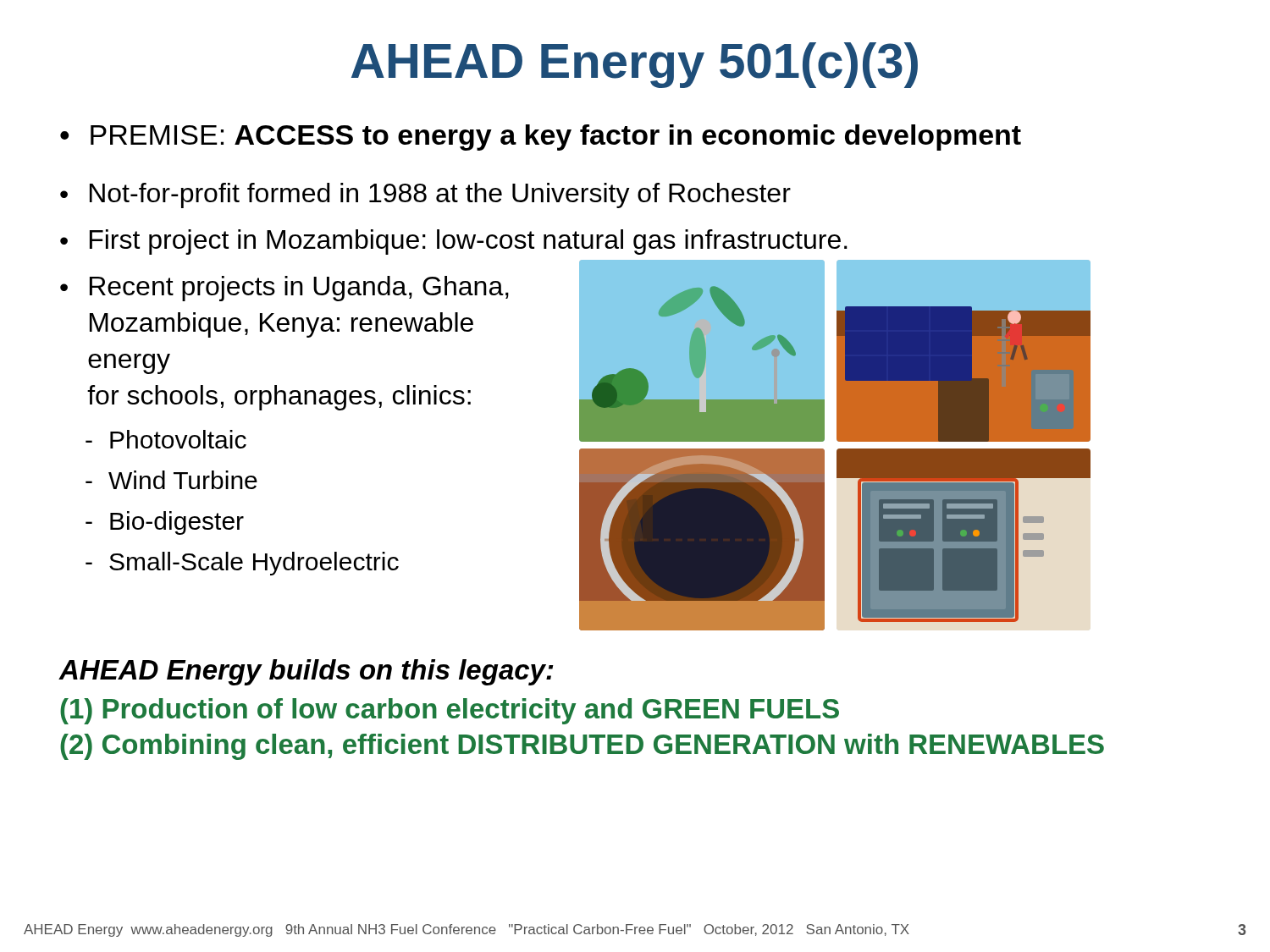Viewport: 1270px width, 952px height.
Task: Find "- Photovoltaic" on this page
Action: click(166, 440)
